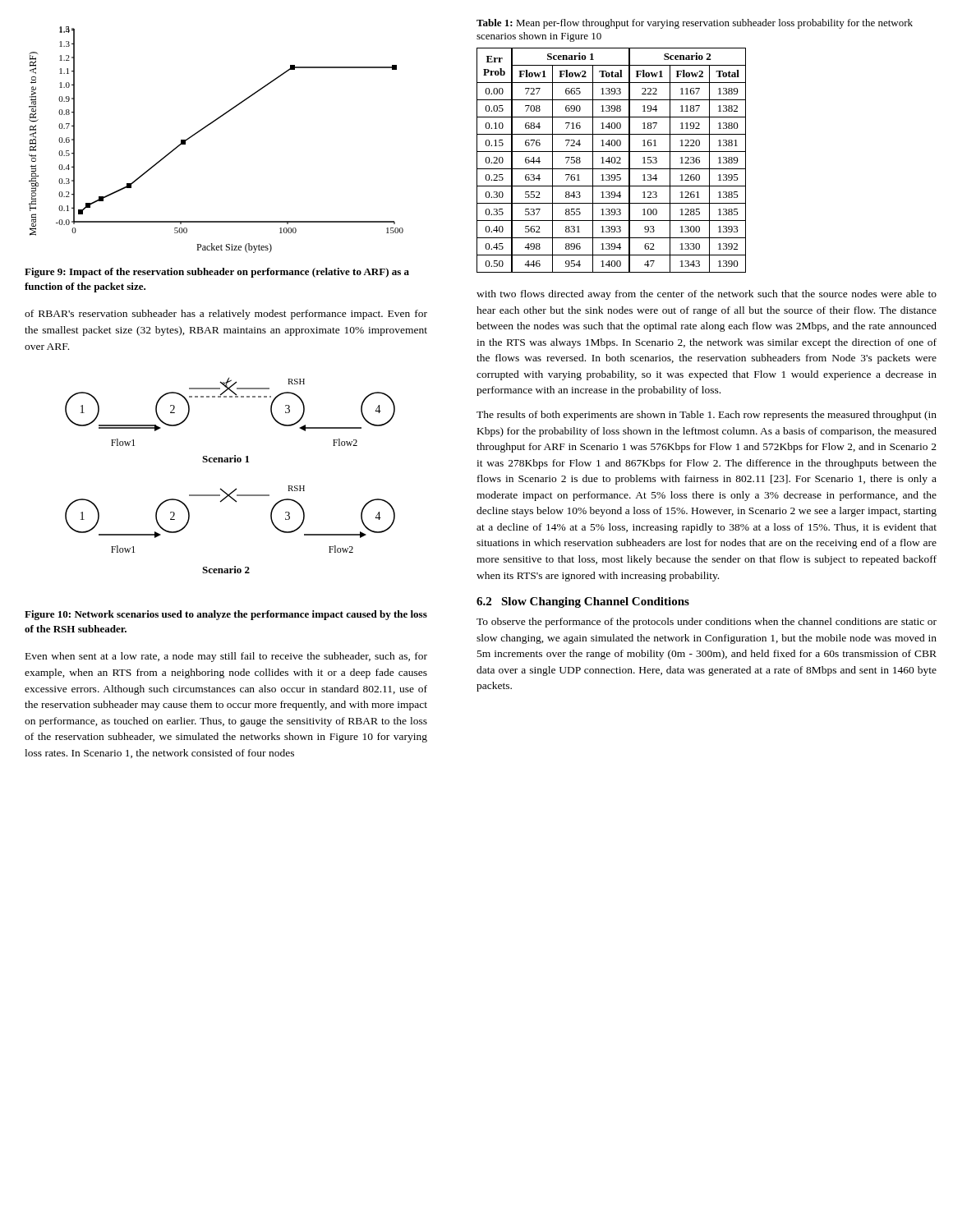
Task: Point to the block beginning "with two flows"
Action: pyautogui.click(x=707, y=342)
